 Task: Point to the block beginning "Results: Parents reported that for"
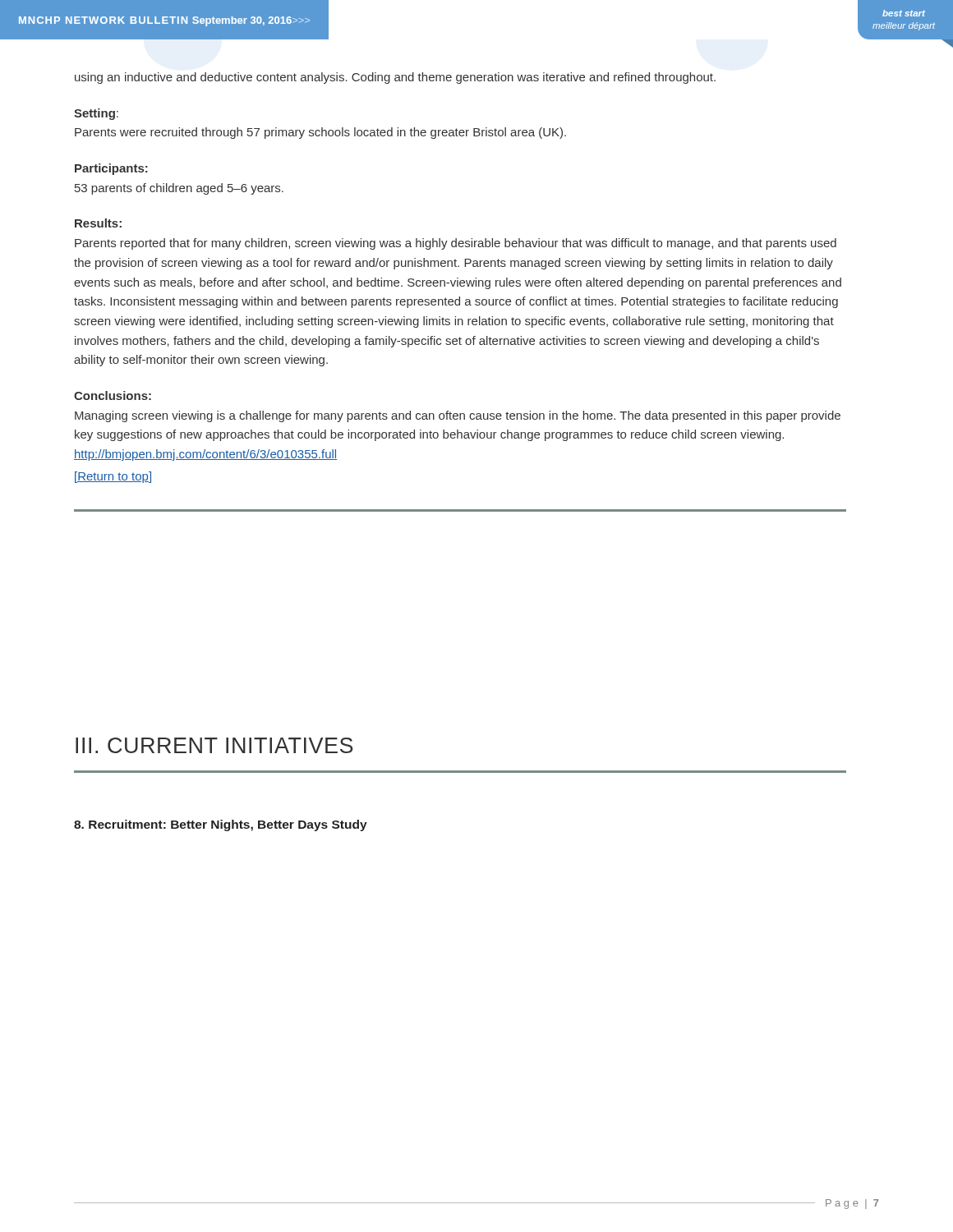pyautogui.click(x=458, y=291)
